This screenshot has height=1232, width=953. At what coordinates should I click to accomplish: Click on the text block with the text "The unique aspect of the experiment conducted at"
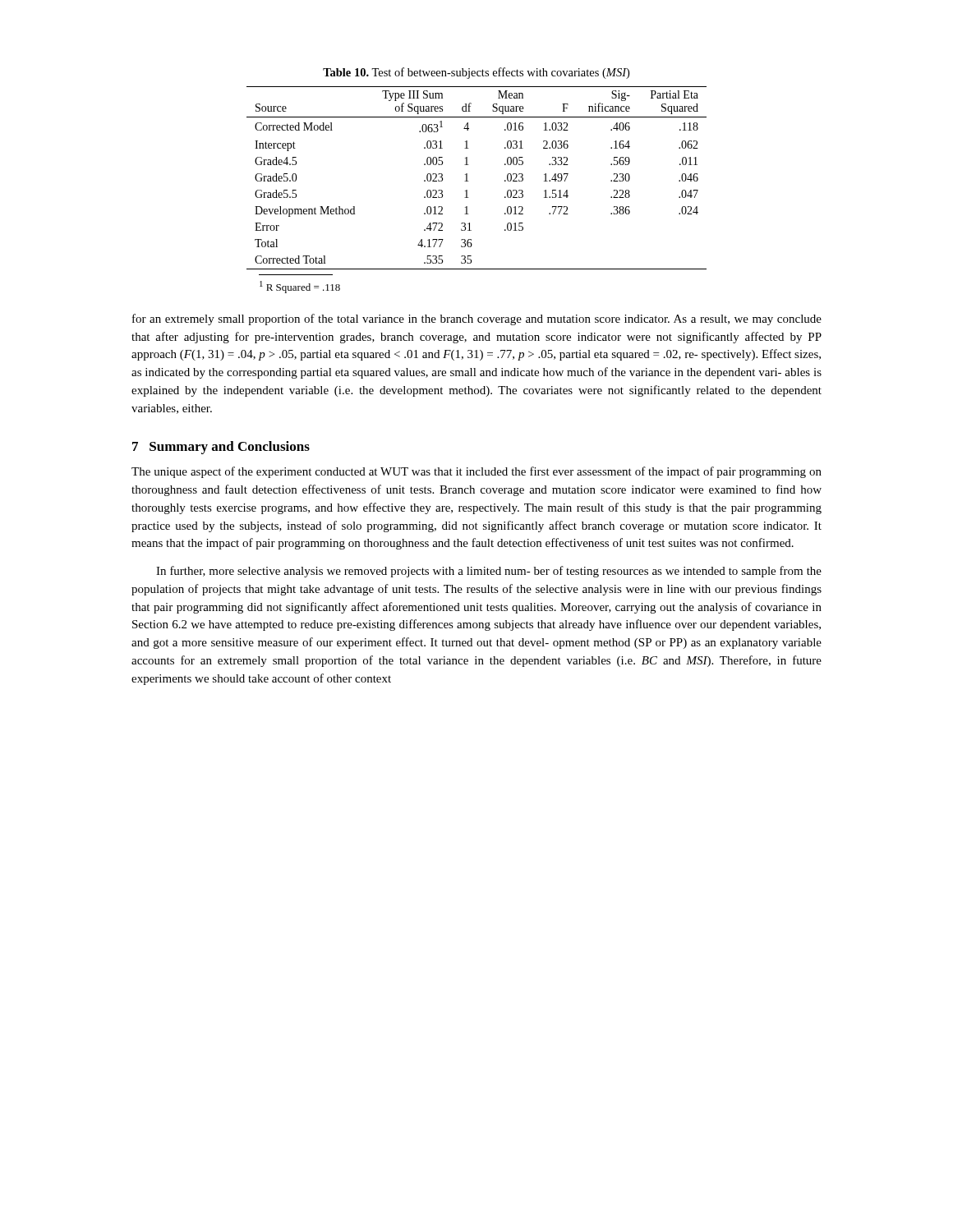coord(476,508)
